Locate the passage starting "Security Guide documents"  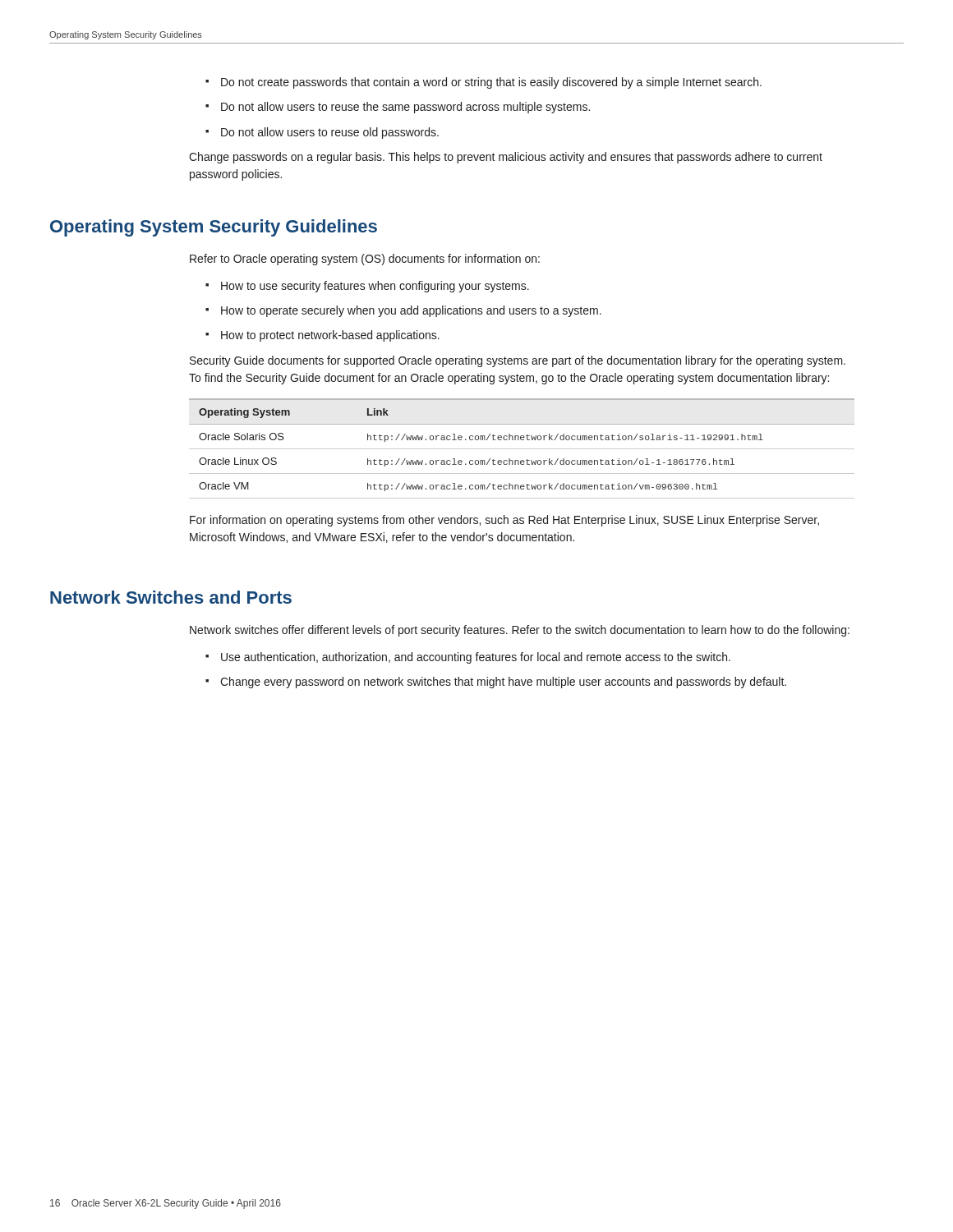tap(518, 369)
